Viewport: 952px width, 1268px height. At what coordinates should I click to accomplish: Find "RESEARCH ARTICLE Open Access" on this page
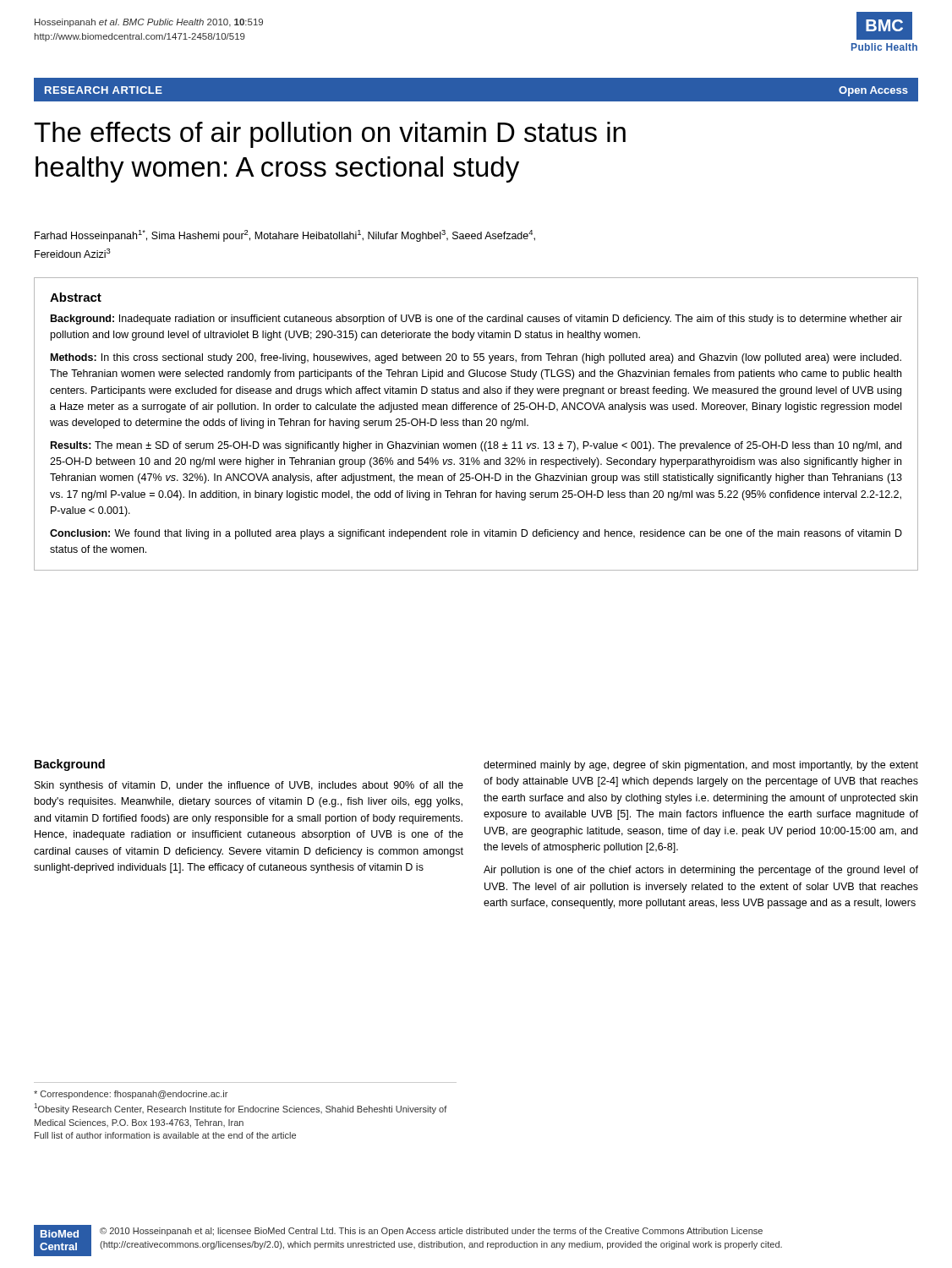point(476,90)
